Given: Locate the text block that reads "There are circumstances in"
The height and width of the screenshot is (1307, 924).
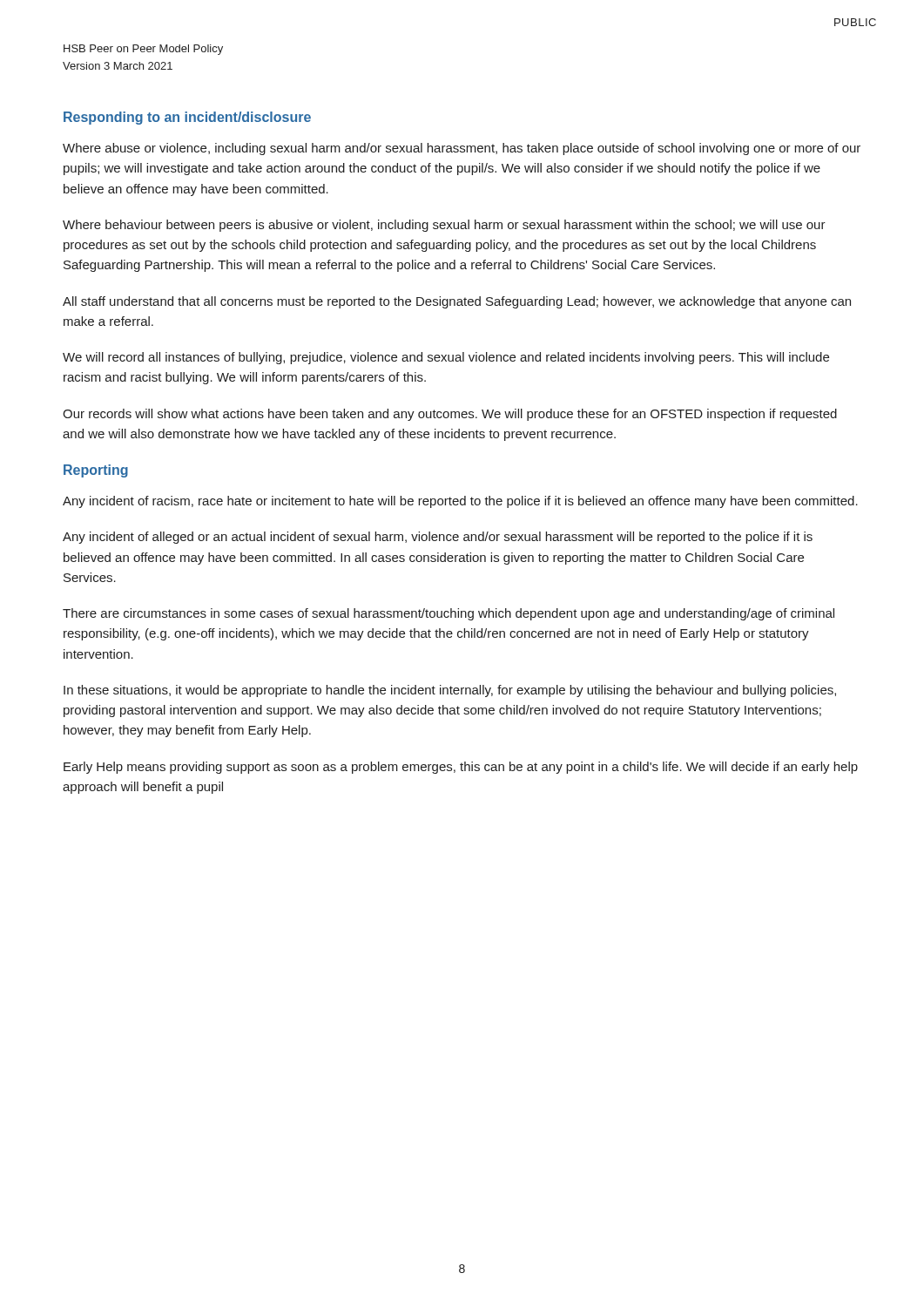Looking at the screenshot, I should coord(449,633).
